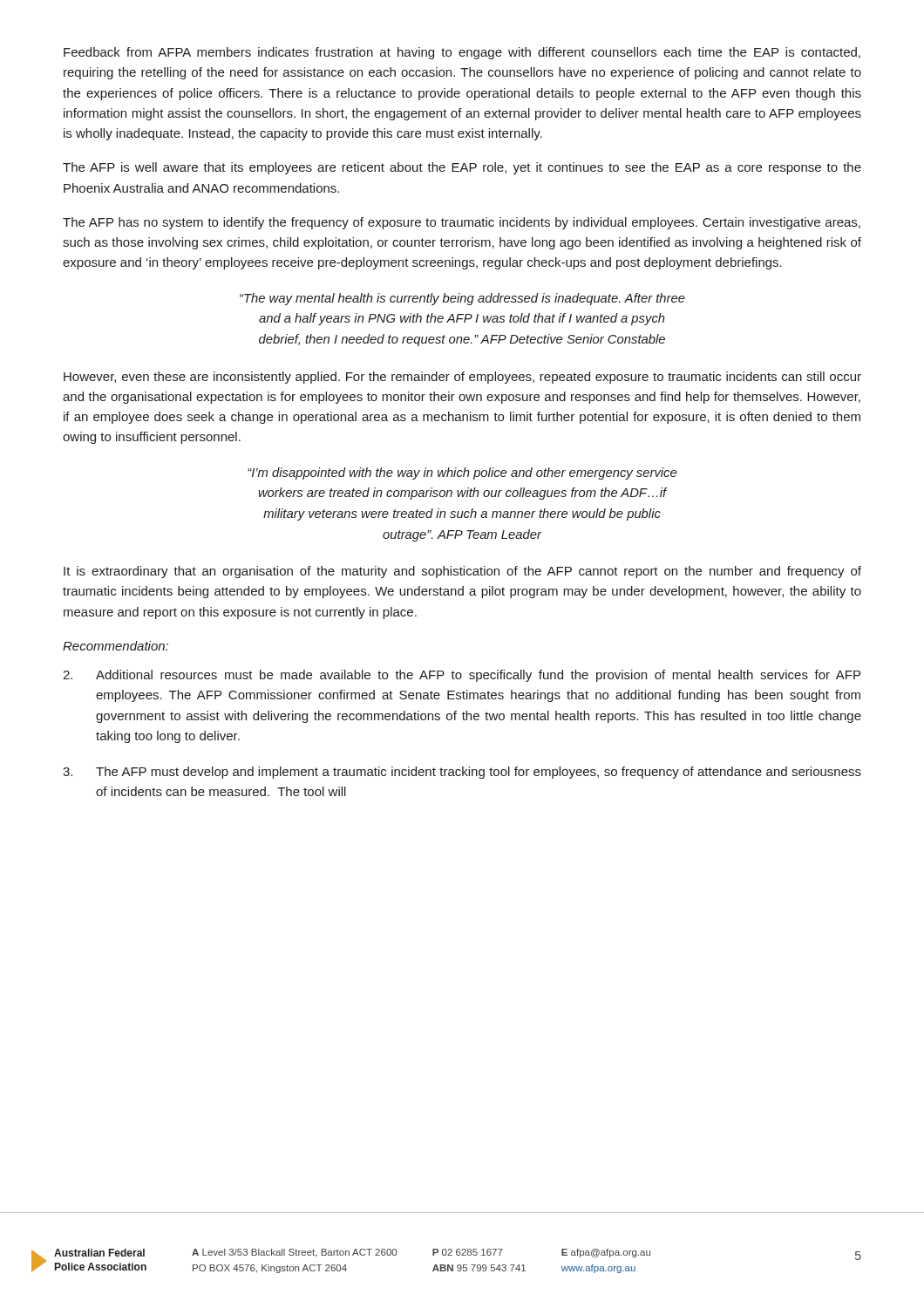
Task: Locate the block starting "It is extraordinary that an organisation of"
Action: point(462,591)
